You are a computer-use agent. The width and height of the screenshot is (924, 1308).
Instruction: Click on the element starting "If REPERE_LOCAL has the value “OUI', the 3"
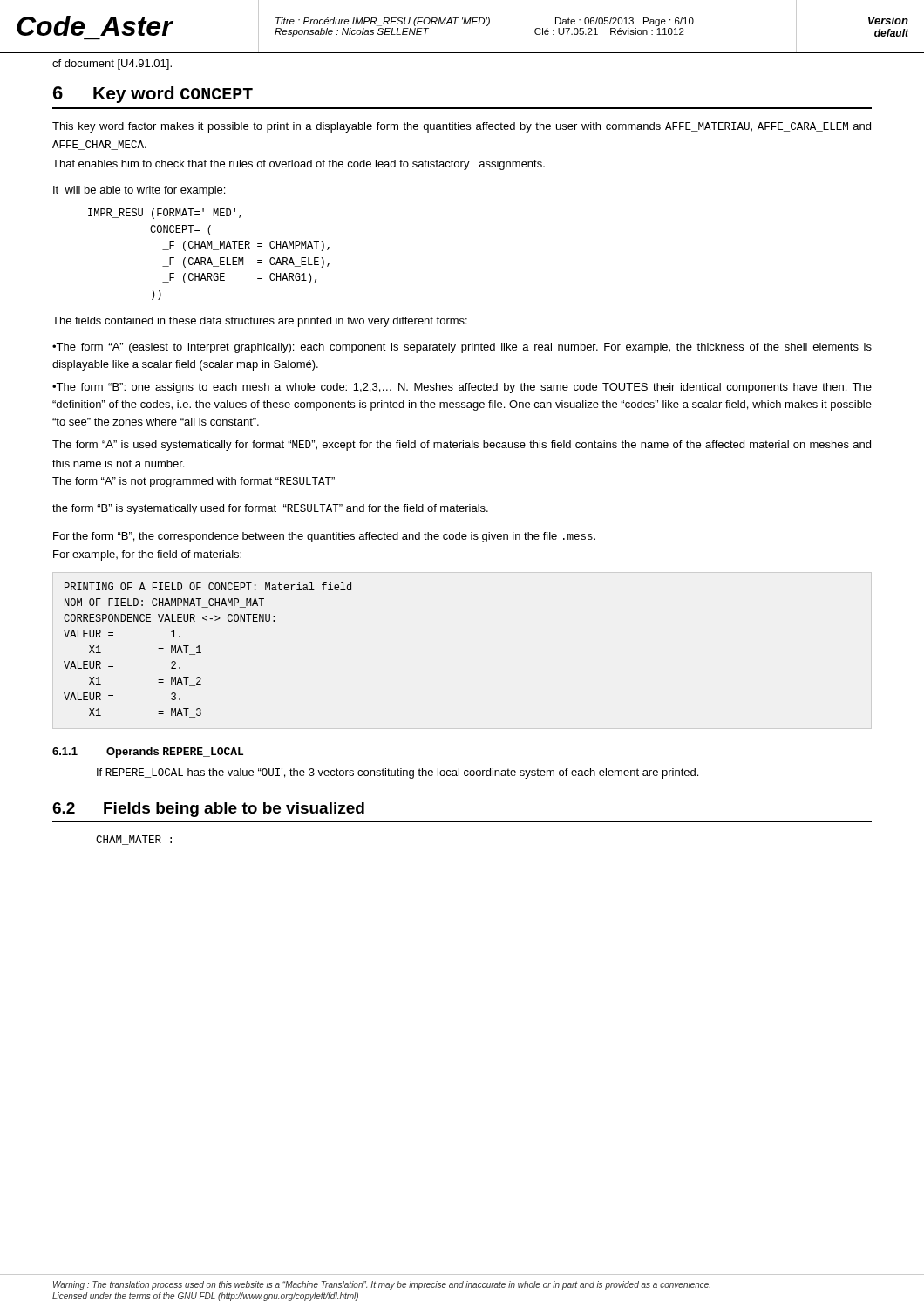398,773
